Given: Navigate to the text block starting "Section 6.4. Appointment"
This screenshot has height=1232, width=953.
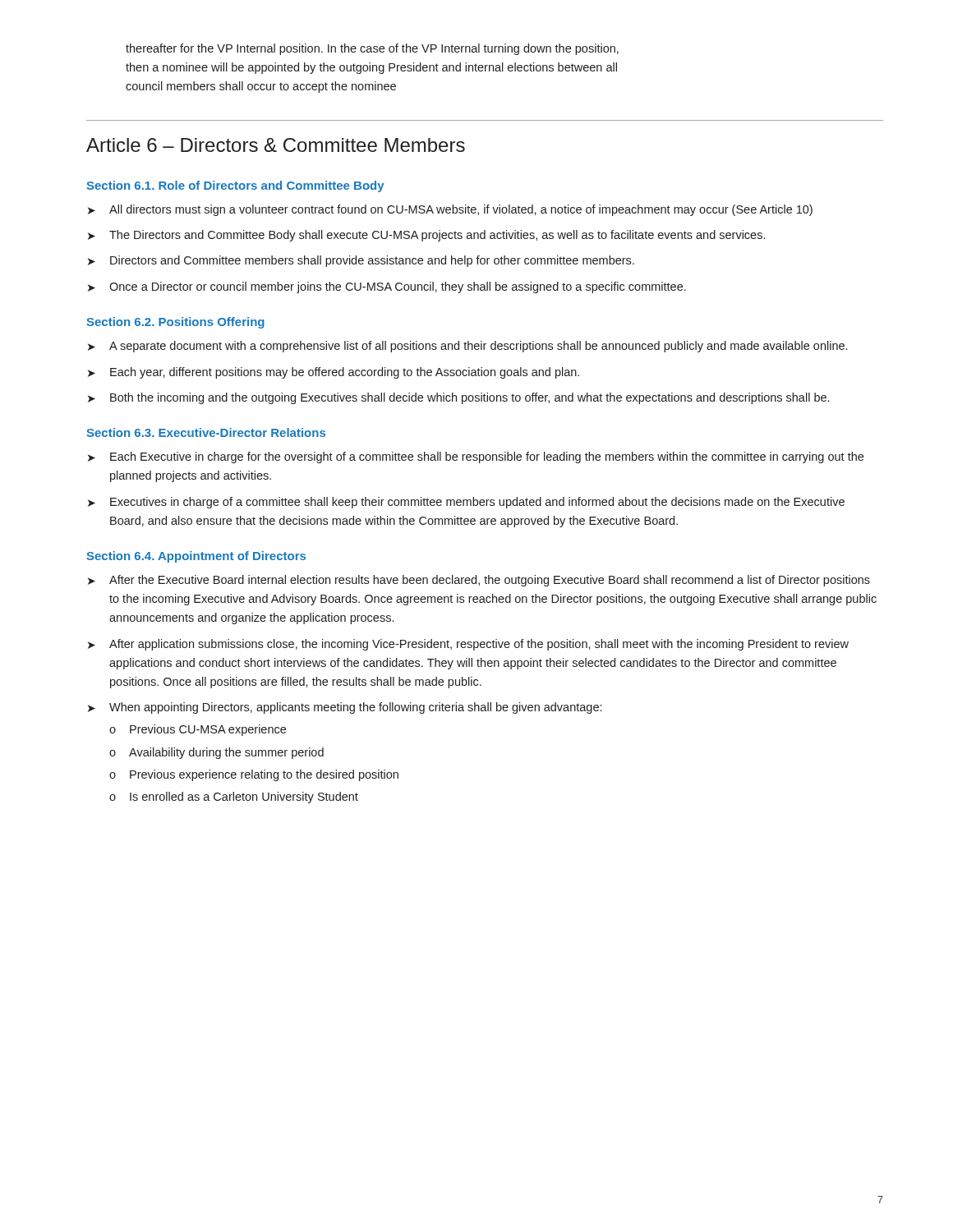Looking at the screenshot, I should pyautogui.click(x=196, y=557).
